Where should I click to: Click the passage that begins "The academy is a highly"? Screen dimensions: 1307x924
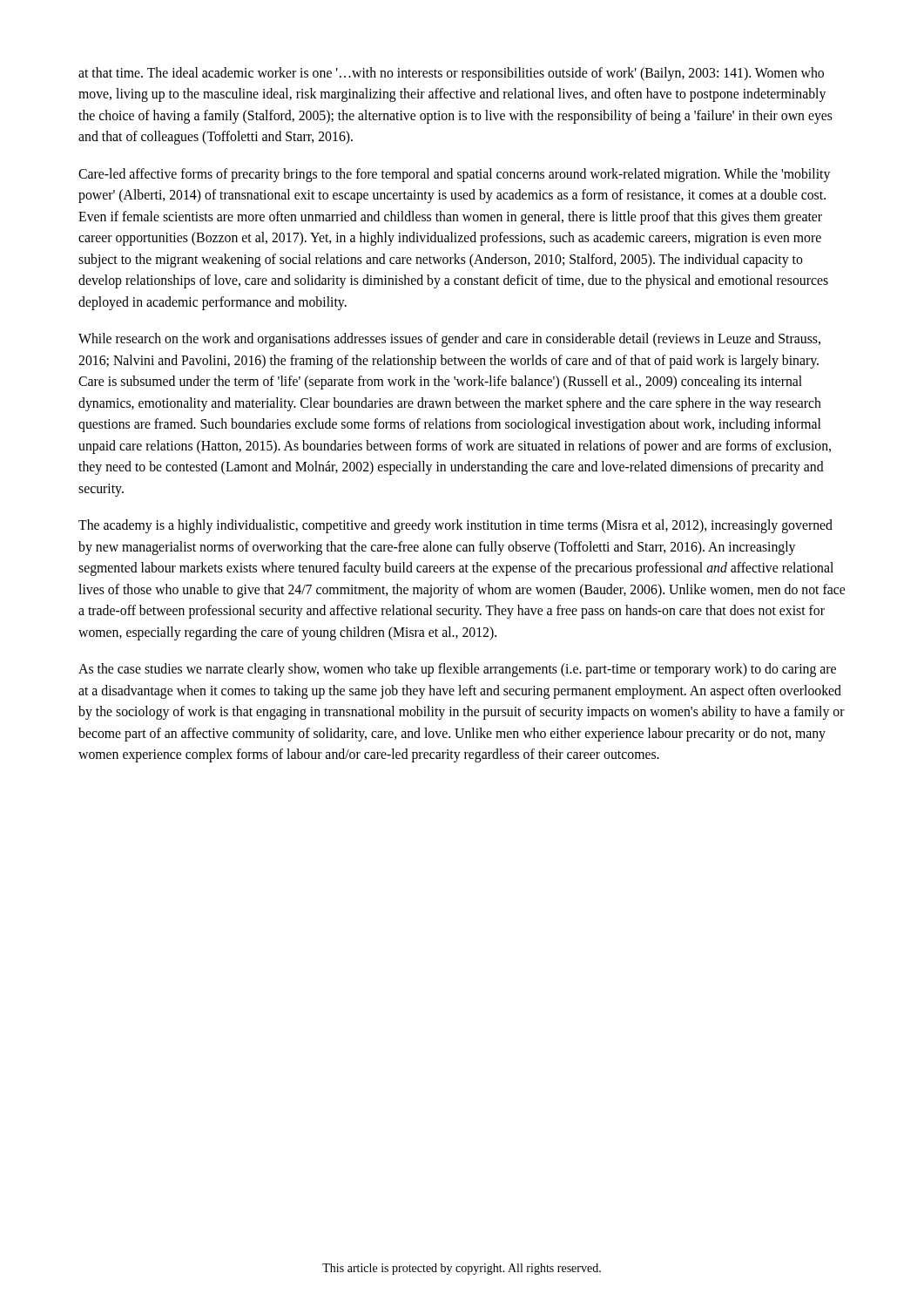click(462, 578)
